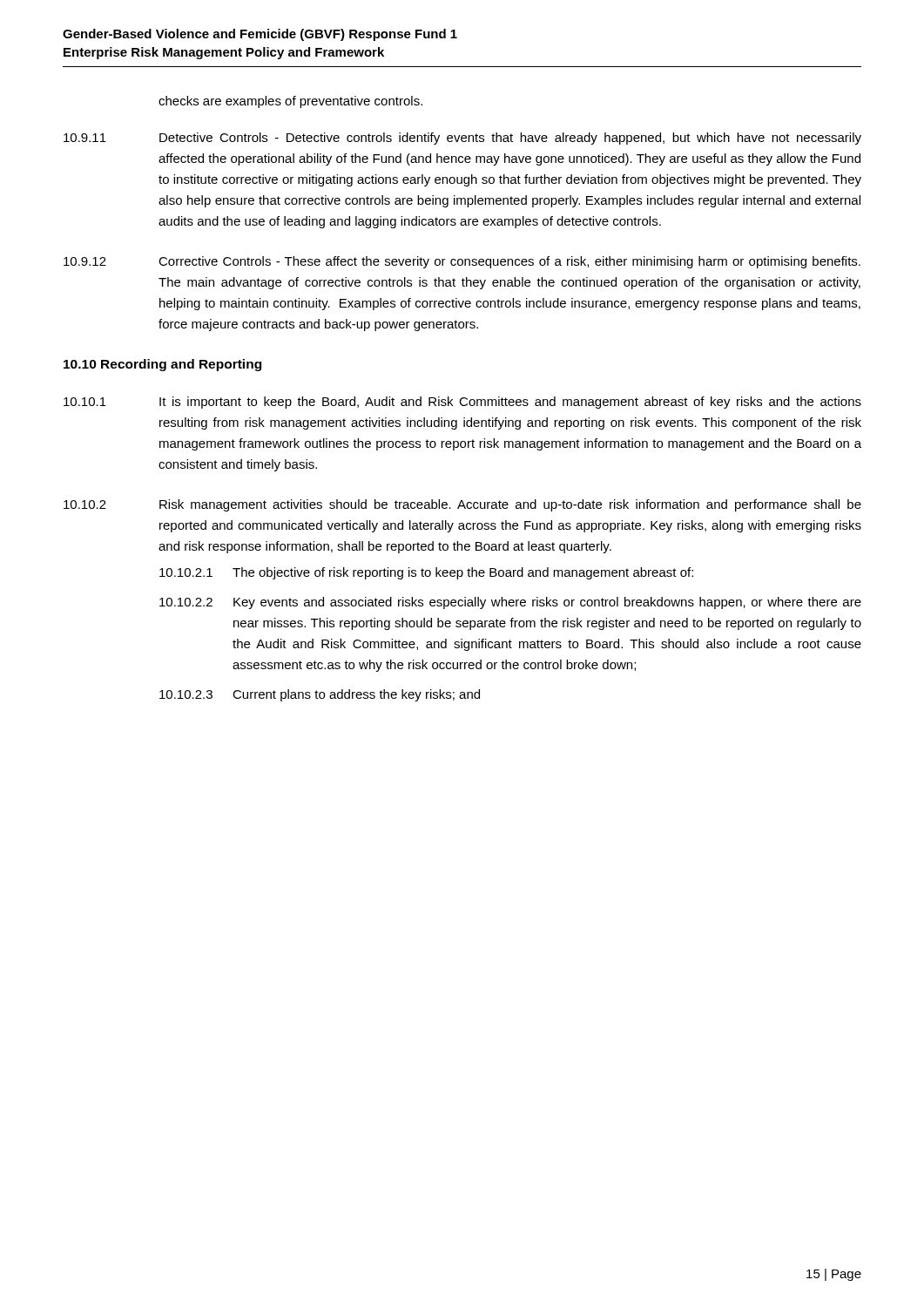Point to "10.10 Recording and Reporting"
Image resolution: width=924 pixels, height=1307 pixels.
(x=162, y=363)
